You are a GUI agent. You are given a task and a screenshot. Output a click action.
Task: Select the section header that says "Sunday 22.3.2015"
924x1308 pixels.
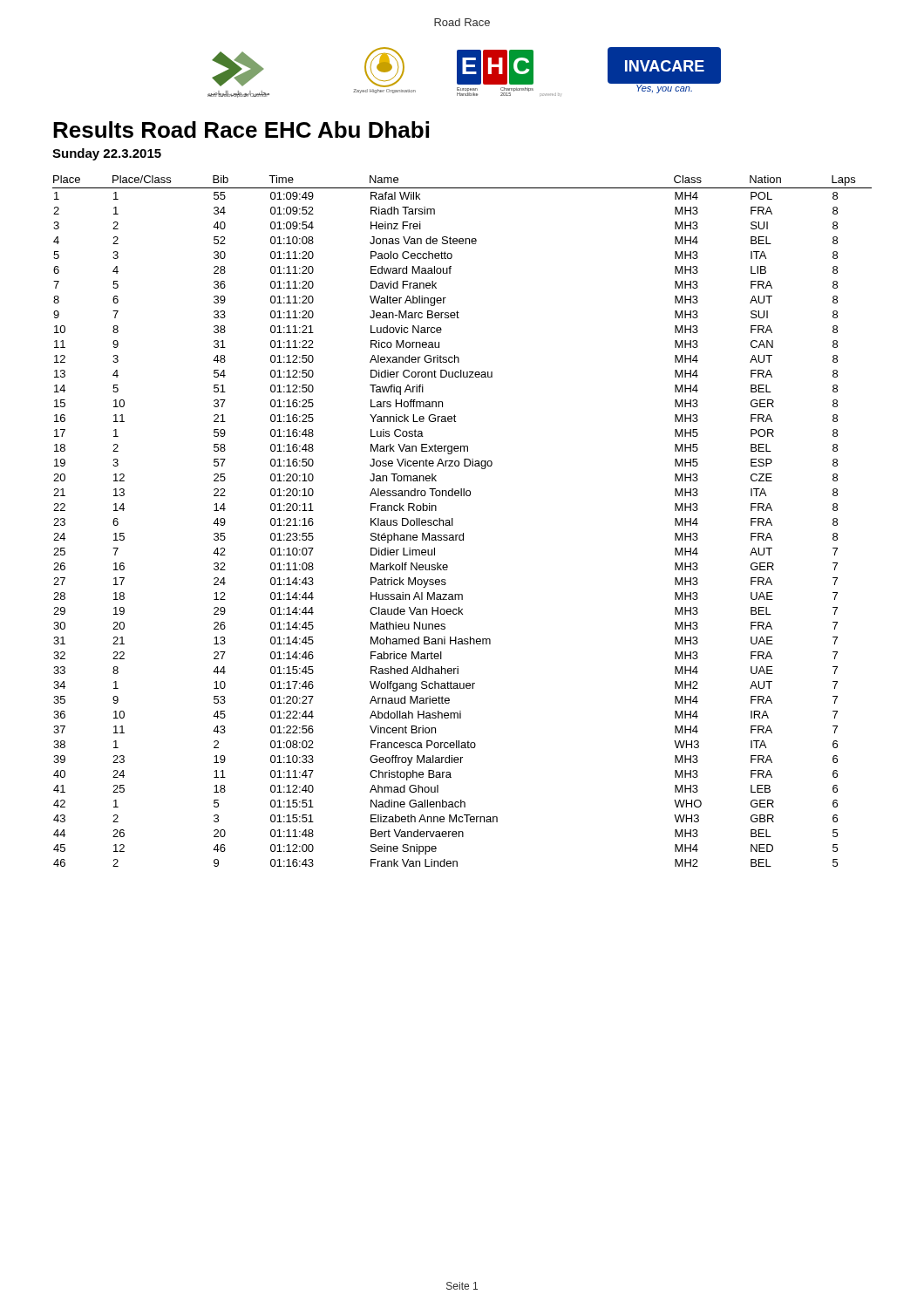107,153
